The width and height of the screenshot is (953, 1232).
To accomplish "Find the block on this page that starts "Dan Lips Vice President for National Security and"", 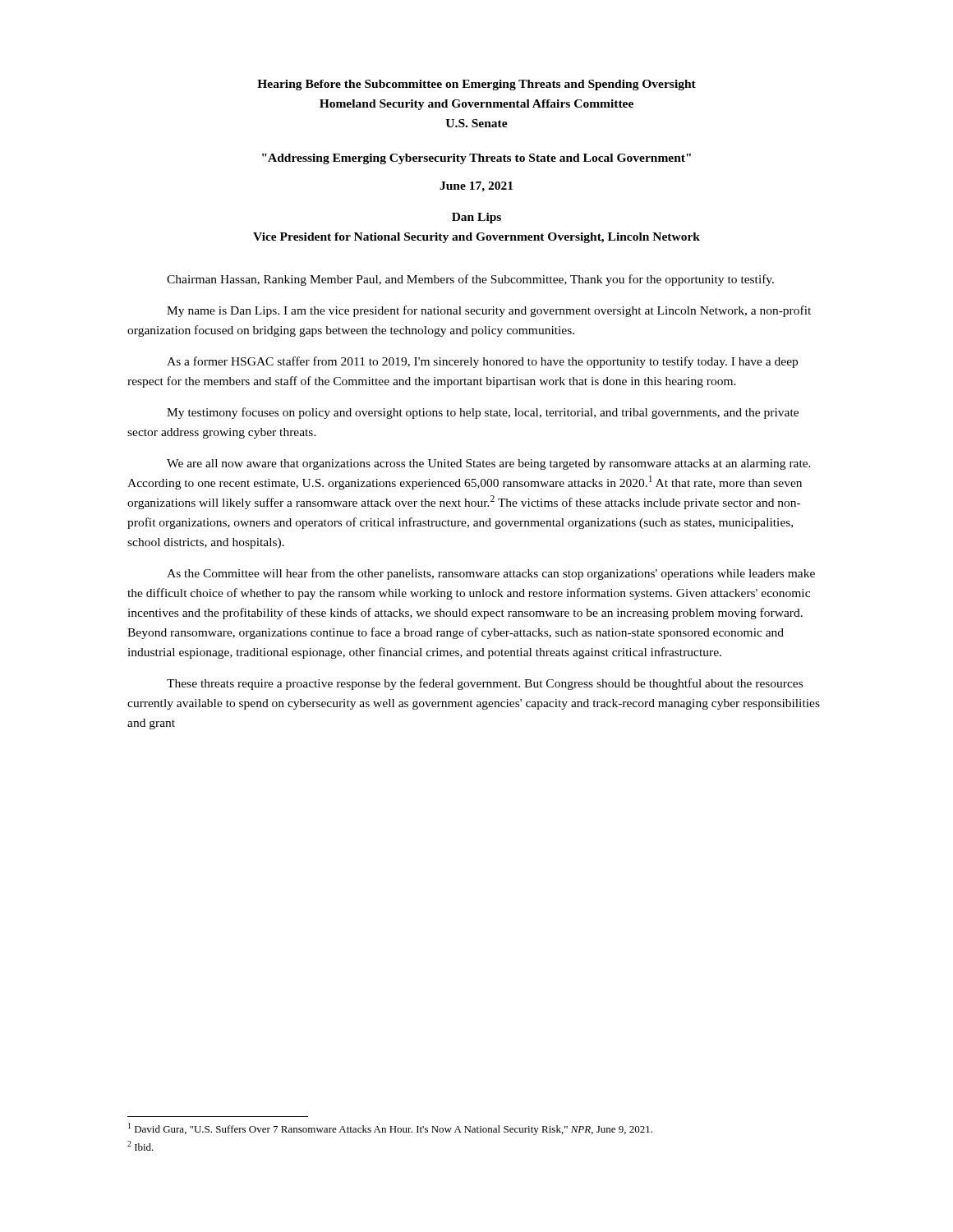I will (x=476, y=227).
